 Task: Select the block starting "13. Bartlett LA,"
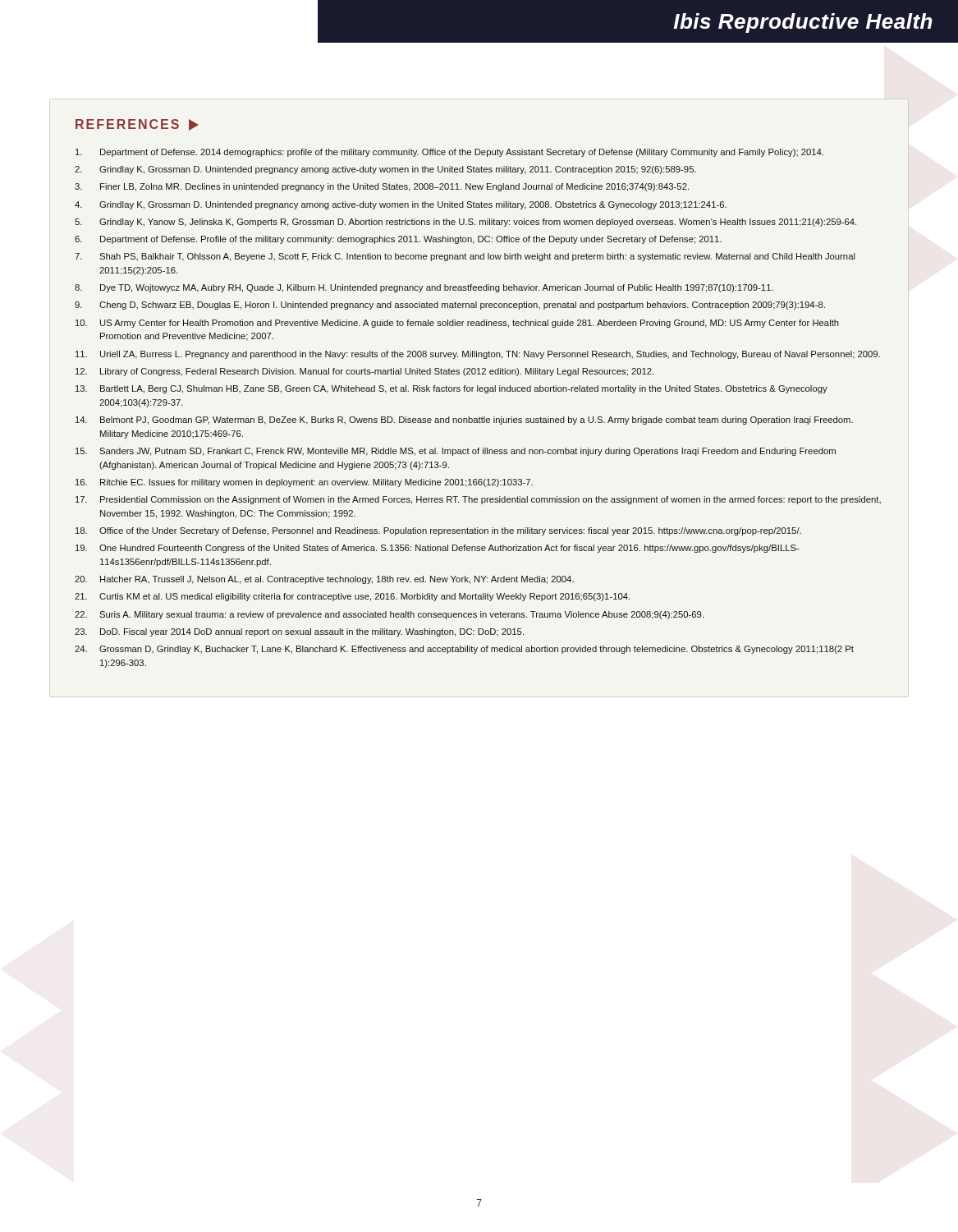tap(451, 395)
